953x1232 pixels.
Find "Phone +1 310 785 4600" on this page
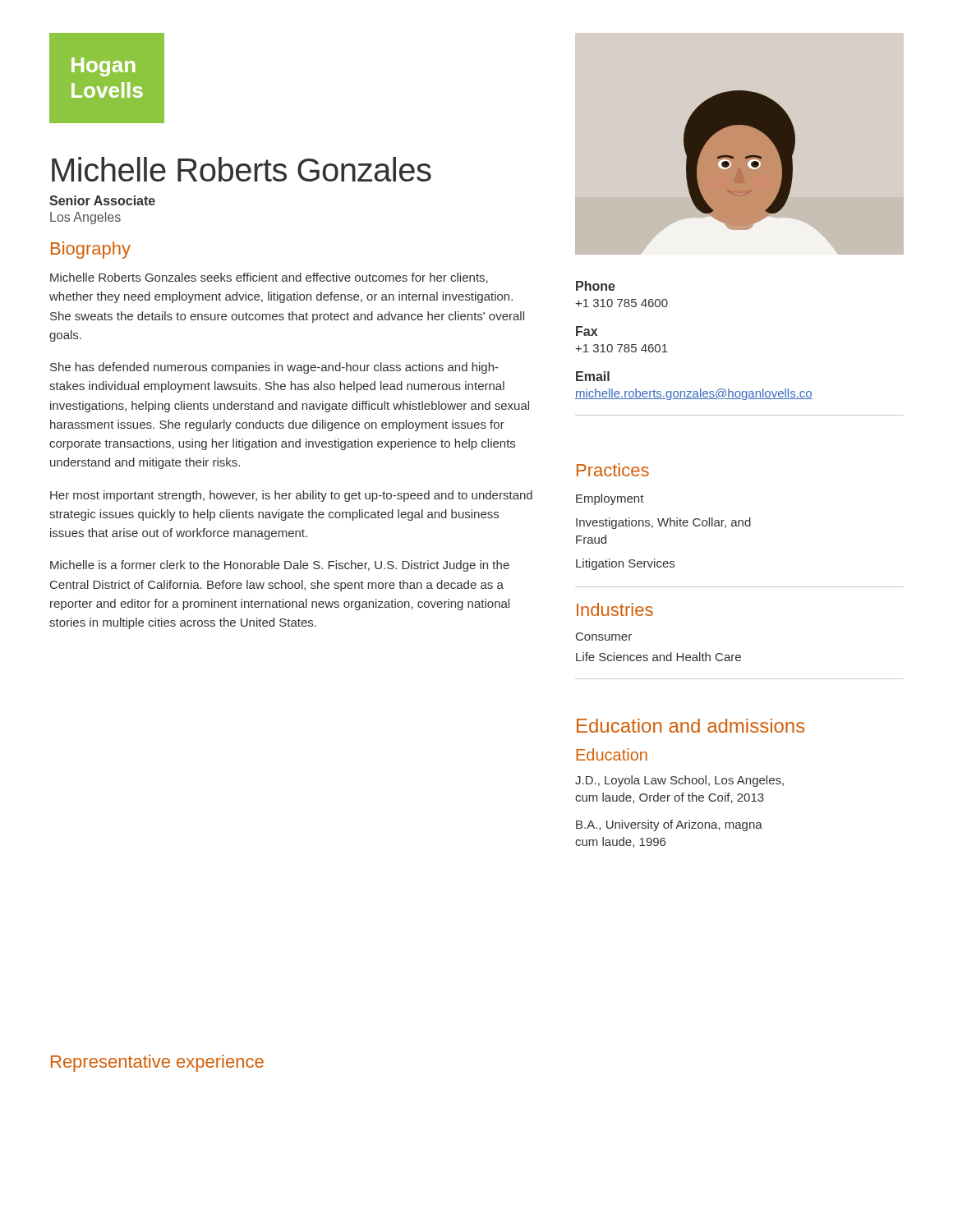point(596,286)
